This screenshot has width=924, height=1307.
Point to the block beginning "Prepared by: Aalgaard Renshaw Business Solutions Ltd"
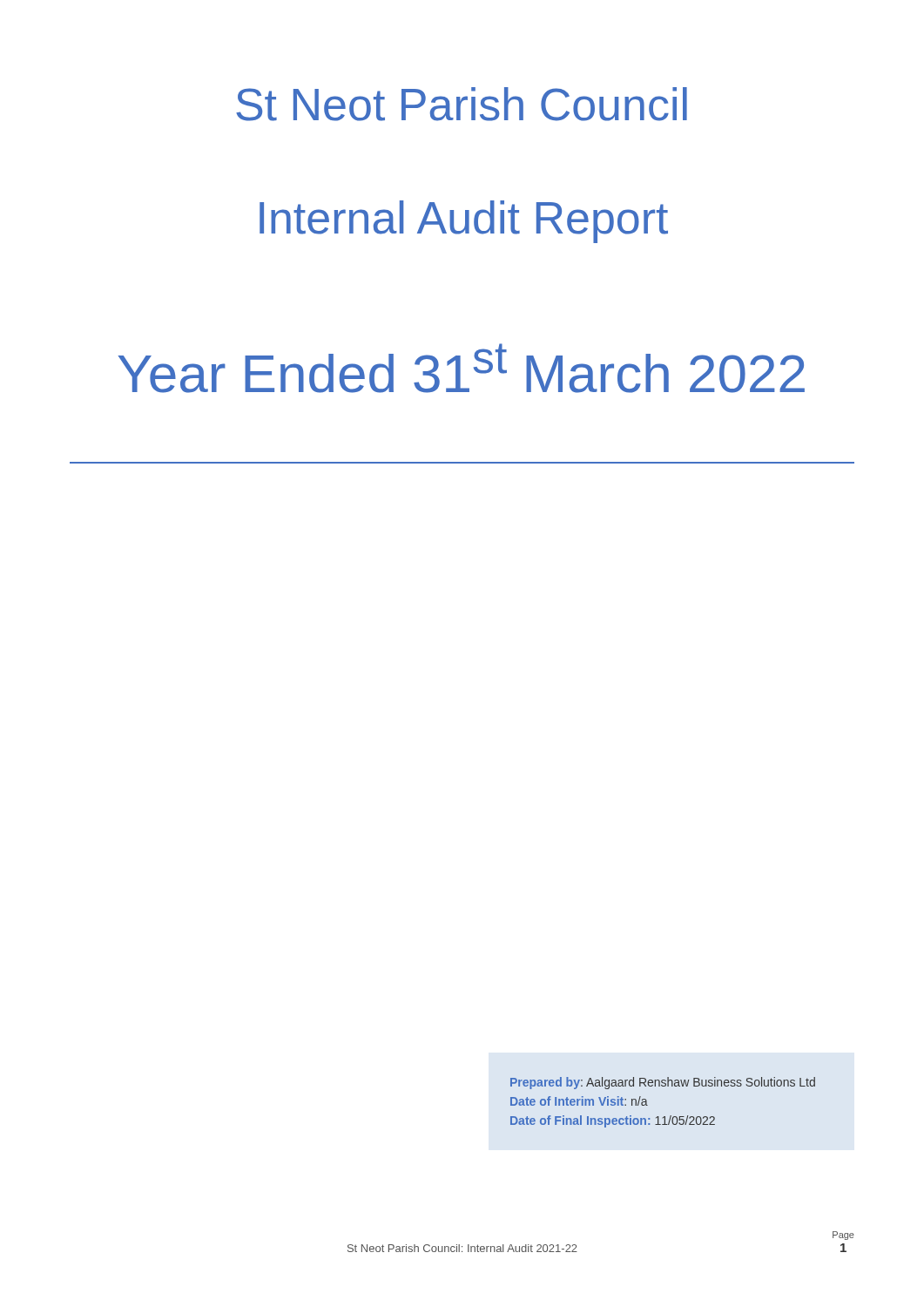point(663,1083)
